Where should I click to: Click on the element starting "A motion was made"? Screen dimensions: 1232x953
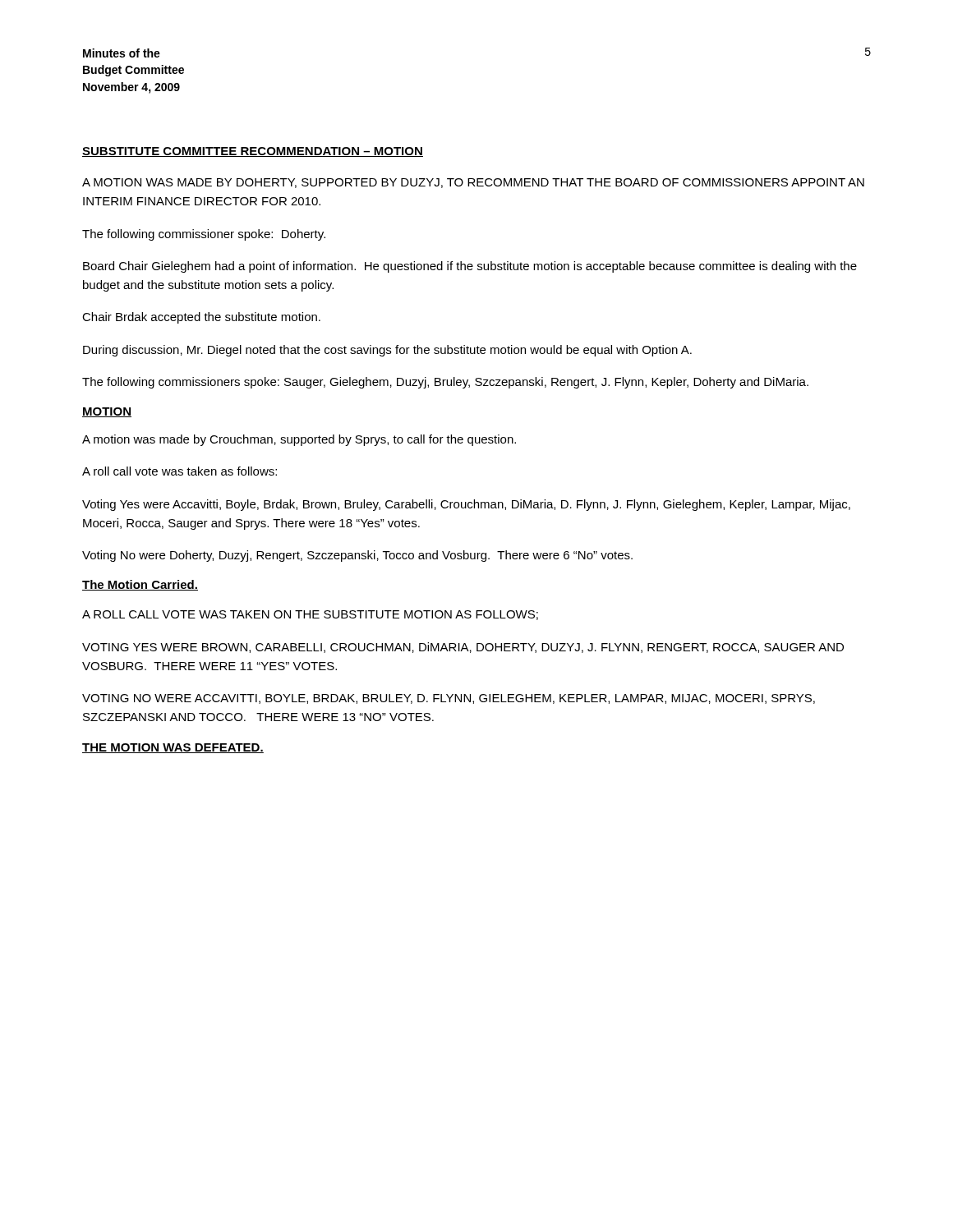[x=300, y=439]
